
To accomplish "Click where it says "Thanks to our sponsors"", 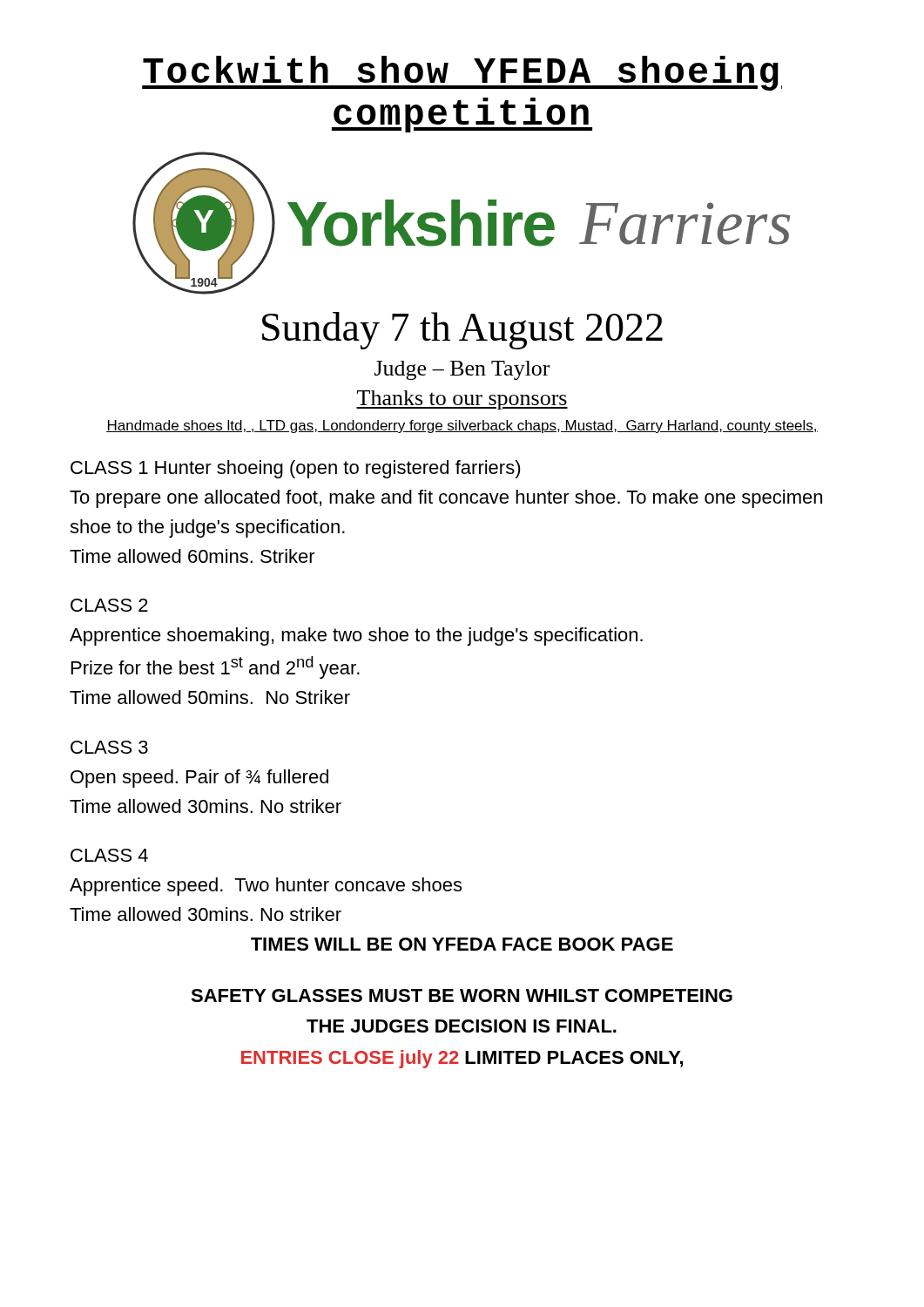I will click(462, 398).
